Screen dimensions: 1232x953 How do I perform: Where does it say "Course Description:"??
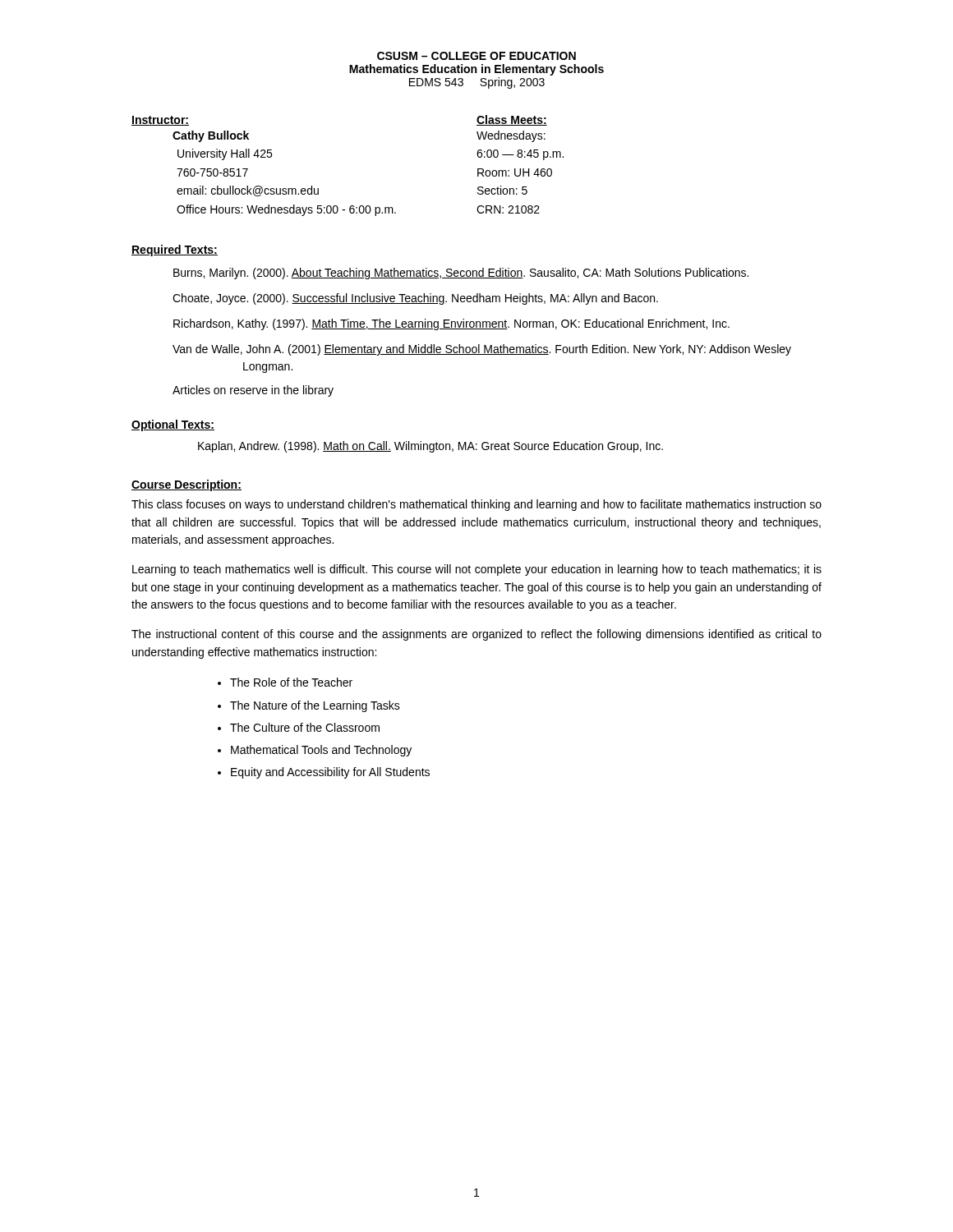pyautogui.click(x=186, y=485)
